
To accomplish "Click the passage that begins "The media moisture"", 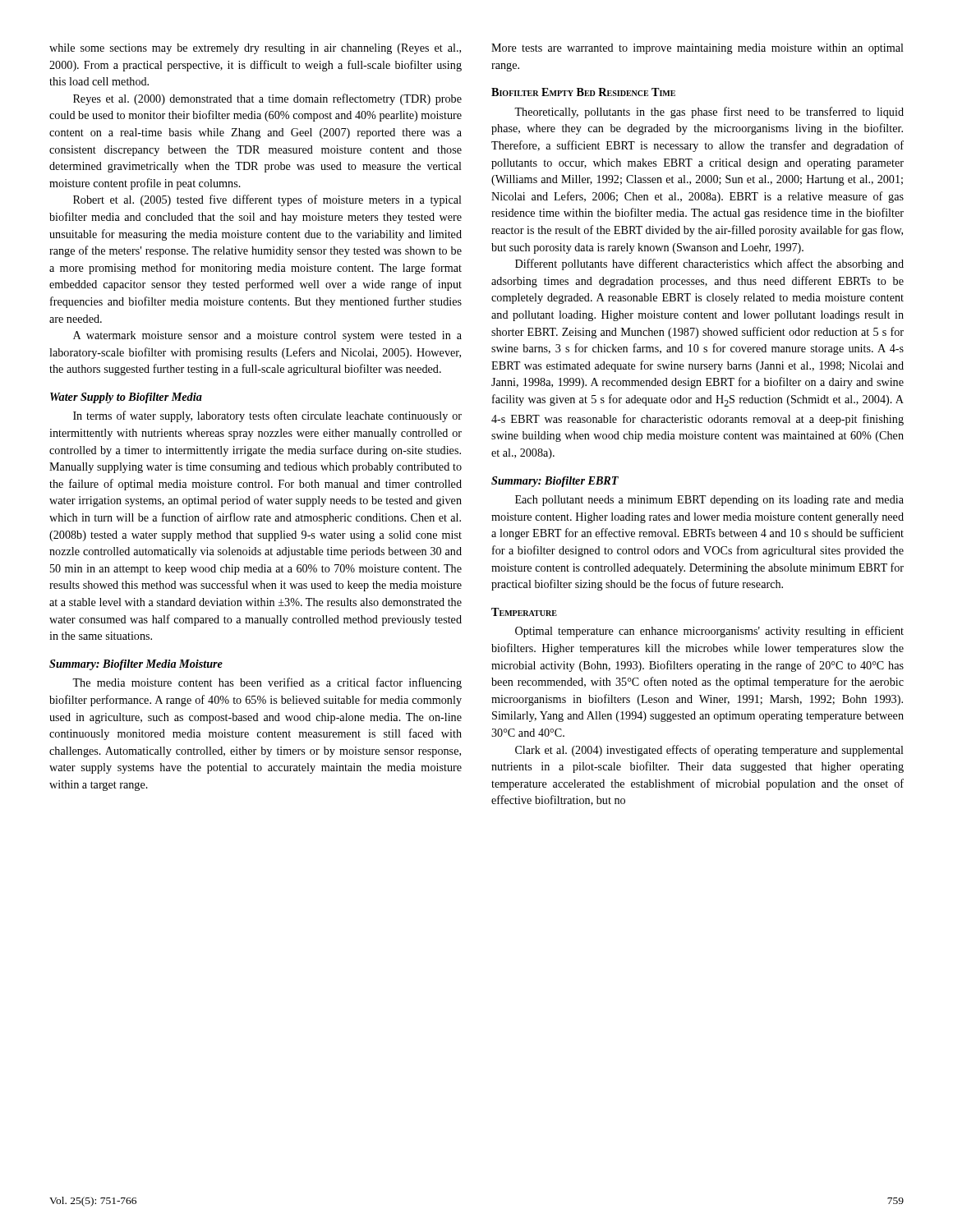I will (x=255, y=734).
